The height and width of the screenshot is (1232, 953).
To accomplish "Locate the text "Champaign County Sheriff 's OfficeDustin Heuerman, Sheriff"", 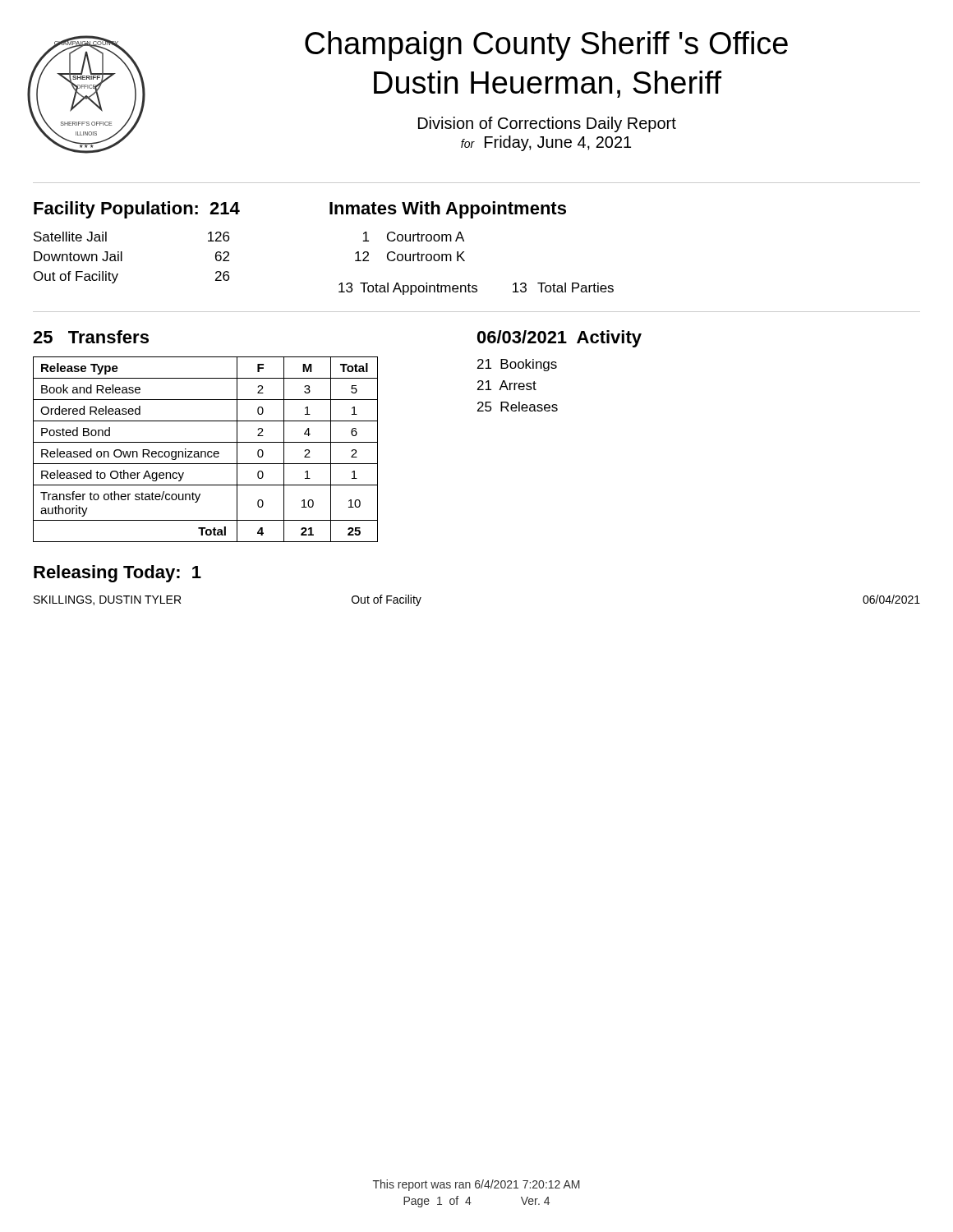I will click(x=546, y=63).
